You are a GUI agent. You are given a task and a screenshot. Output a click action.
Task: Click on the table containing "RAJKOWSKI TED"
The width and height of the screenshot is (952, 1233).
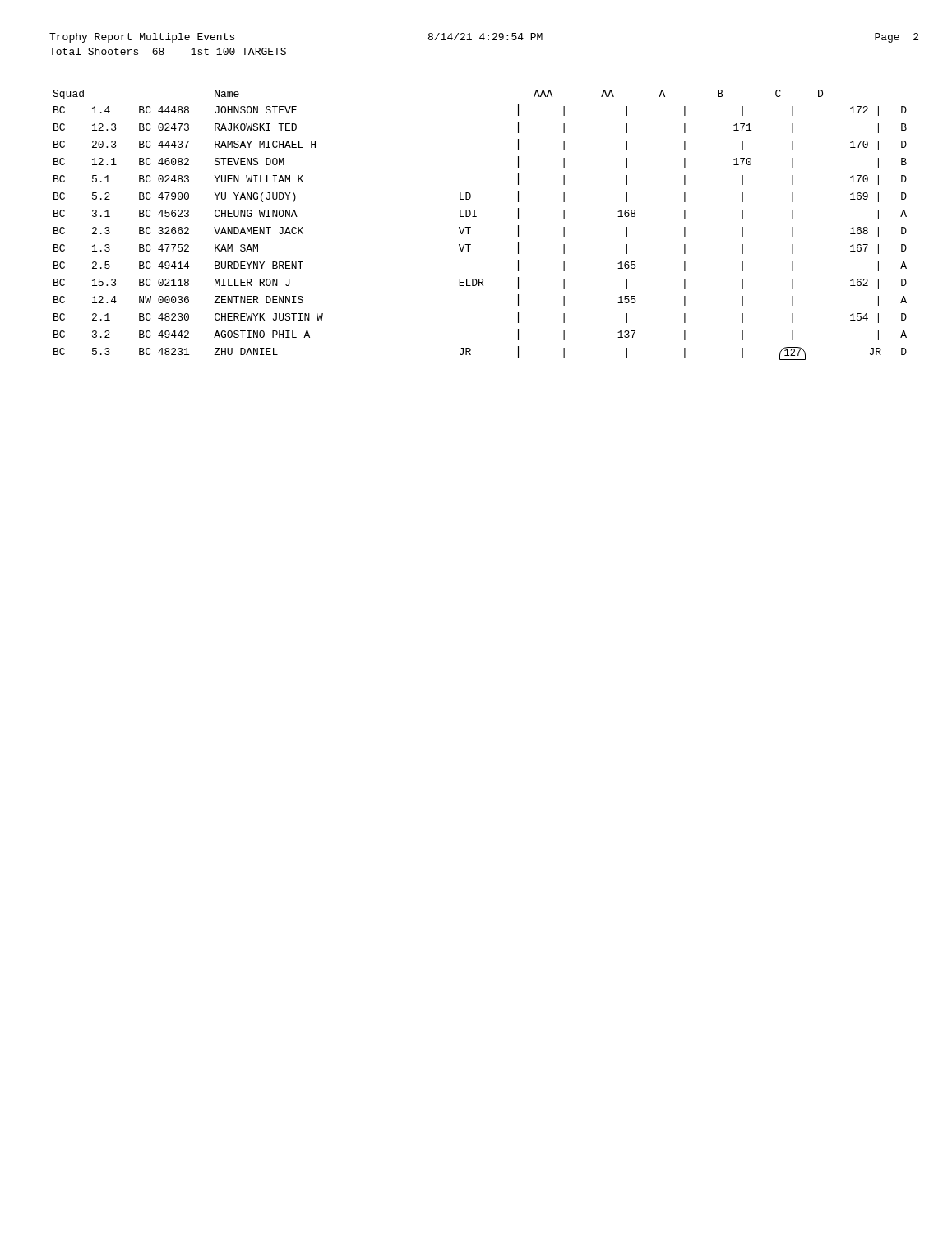pyautogui.click(x=488, y=224)
